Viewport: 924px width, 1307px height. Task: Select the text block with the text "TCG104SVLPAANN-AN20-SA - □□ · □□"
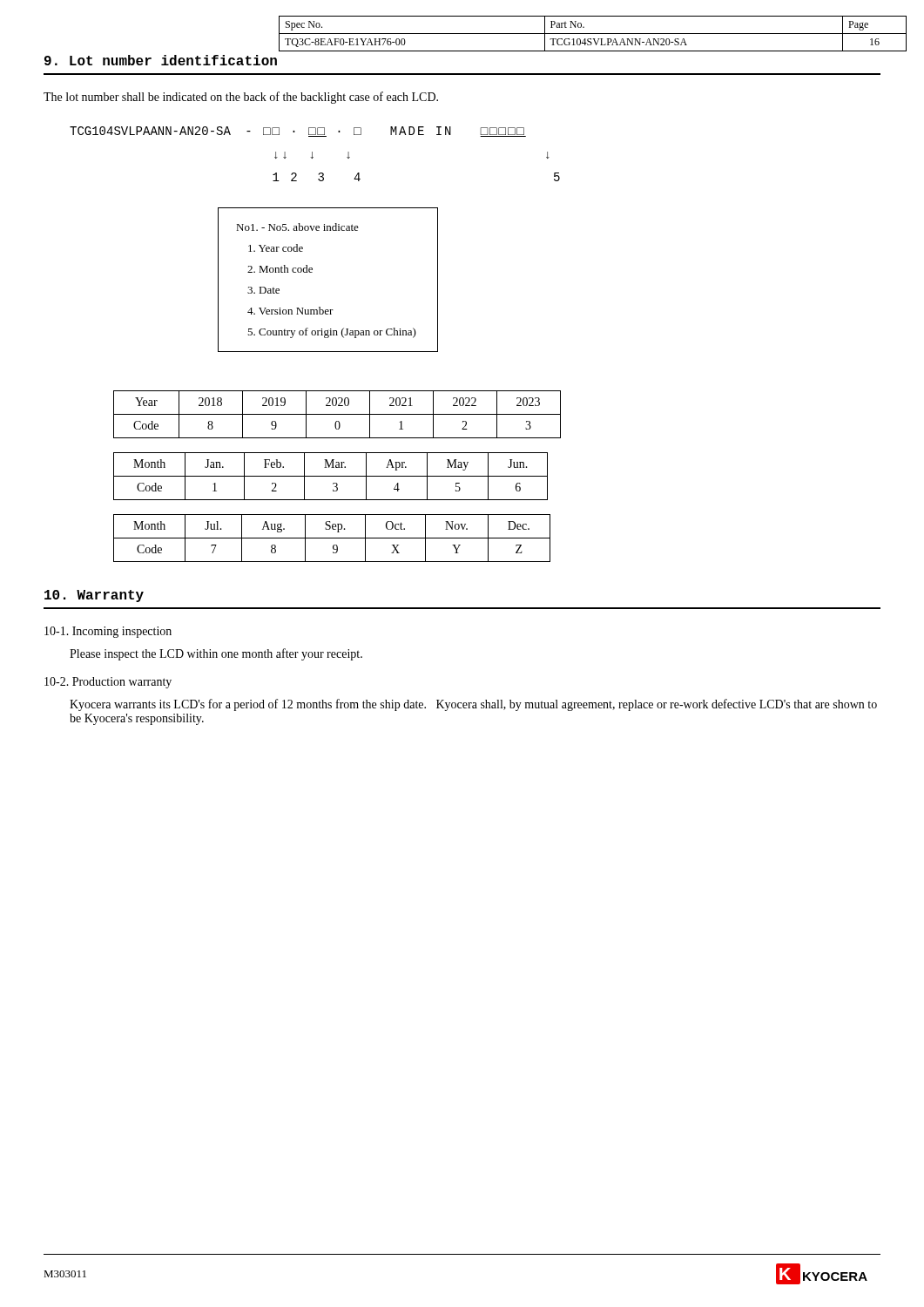tap(298, 132)
